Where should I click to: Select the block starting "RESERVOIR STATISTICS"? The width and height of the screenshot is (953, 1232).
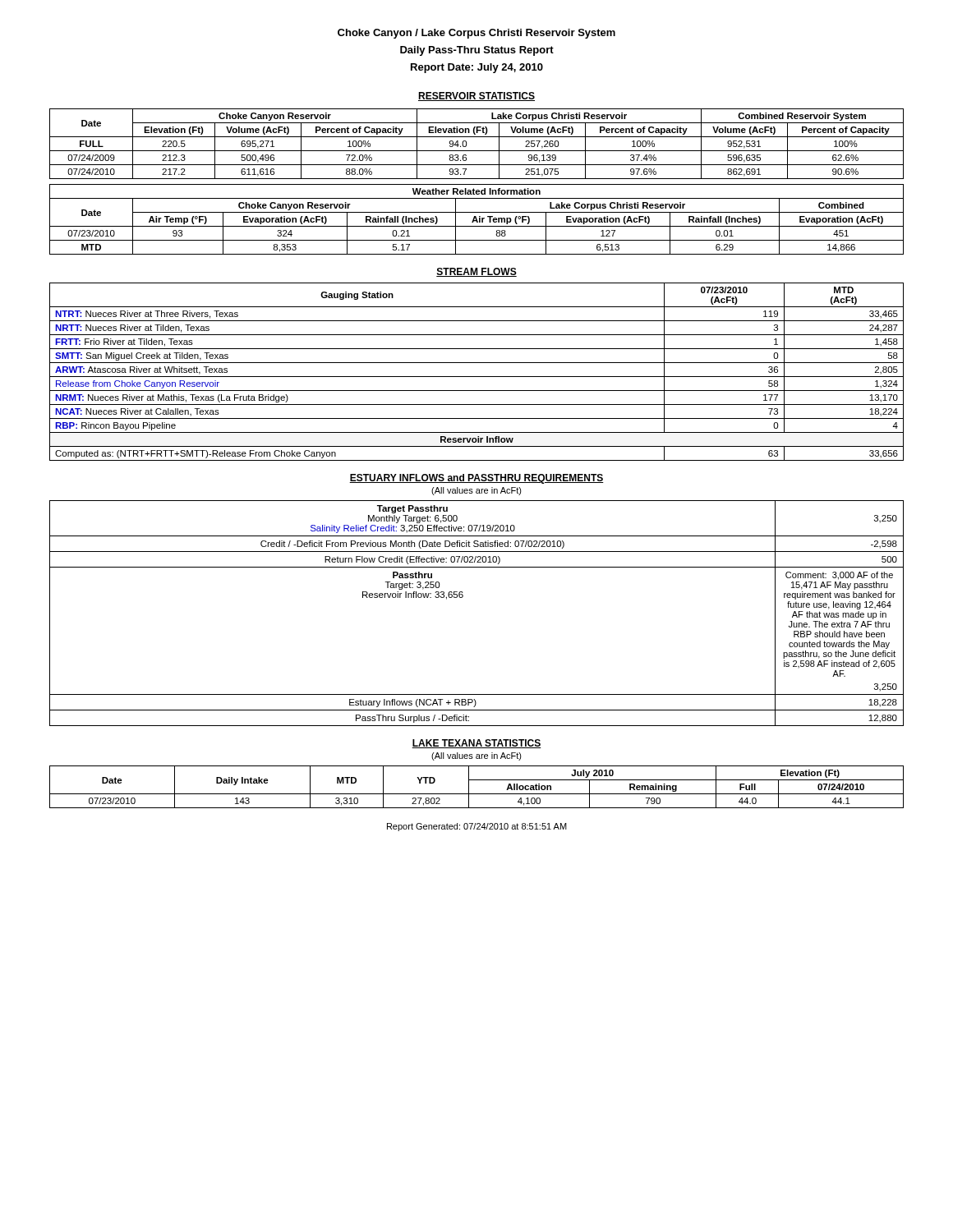tap(476, 96)
